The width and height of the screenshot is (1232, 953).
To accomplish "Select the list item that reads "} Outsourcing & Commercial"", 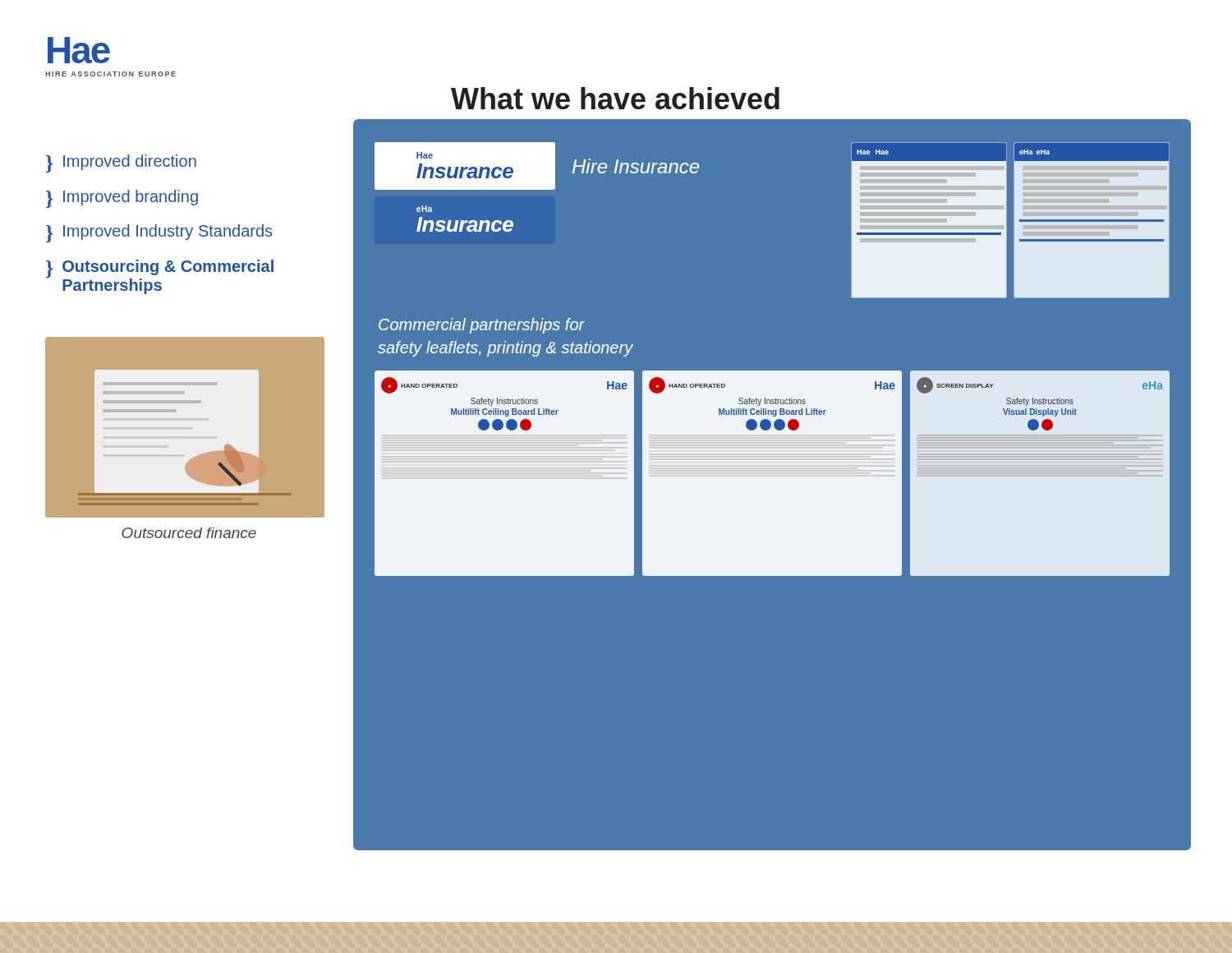I will click(197, 276).
